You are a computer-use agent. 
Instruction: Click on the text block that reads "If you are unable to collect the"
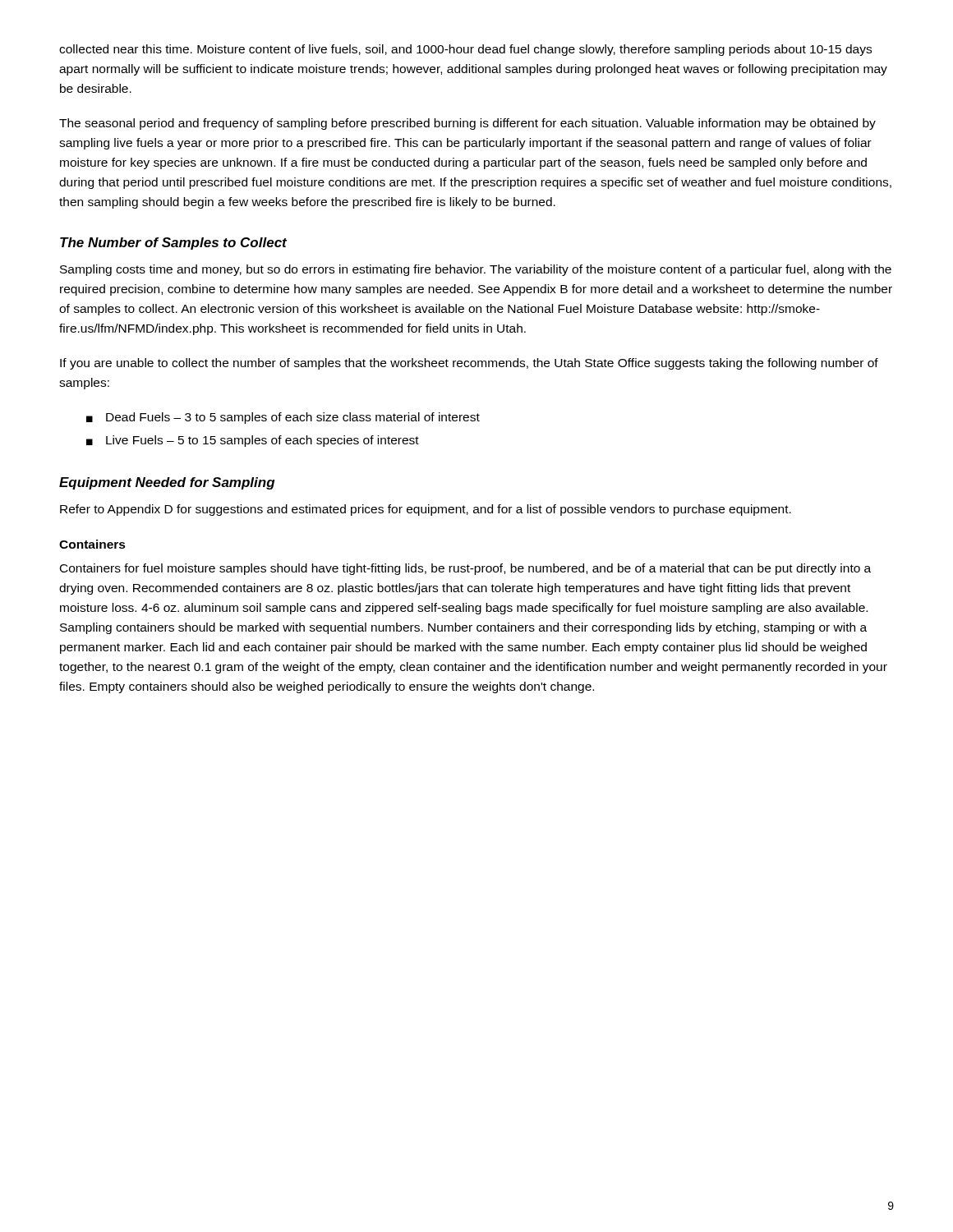pos(469,373)
